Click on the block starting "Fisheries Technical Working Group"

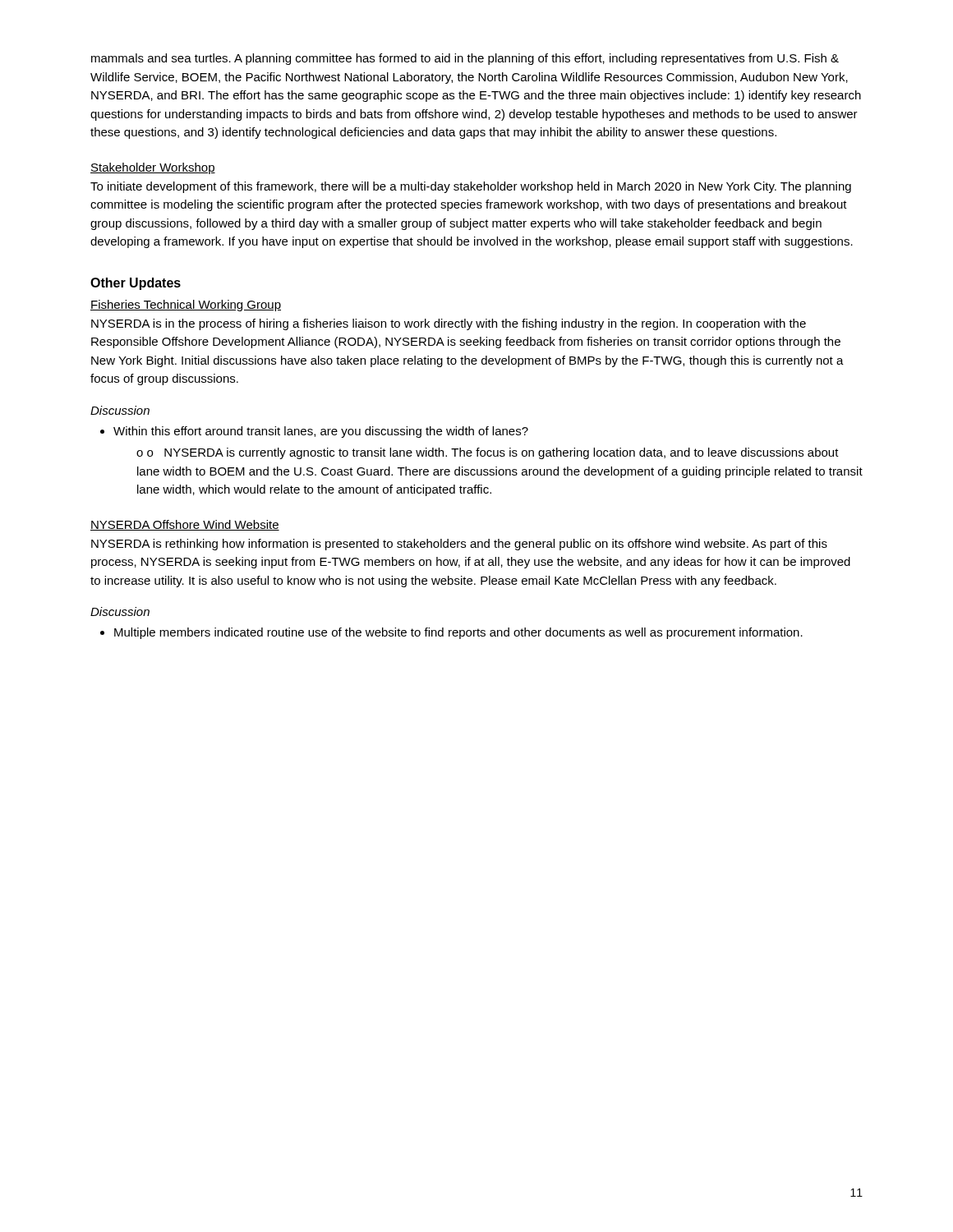tap(186, 304)
